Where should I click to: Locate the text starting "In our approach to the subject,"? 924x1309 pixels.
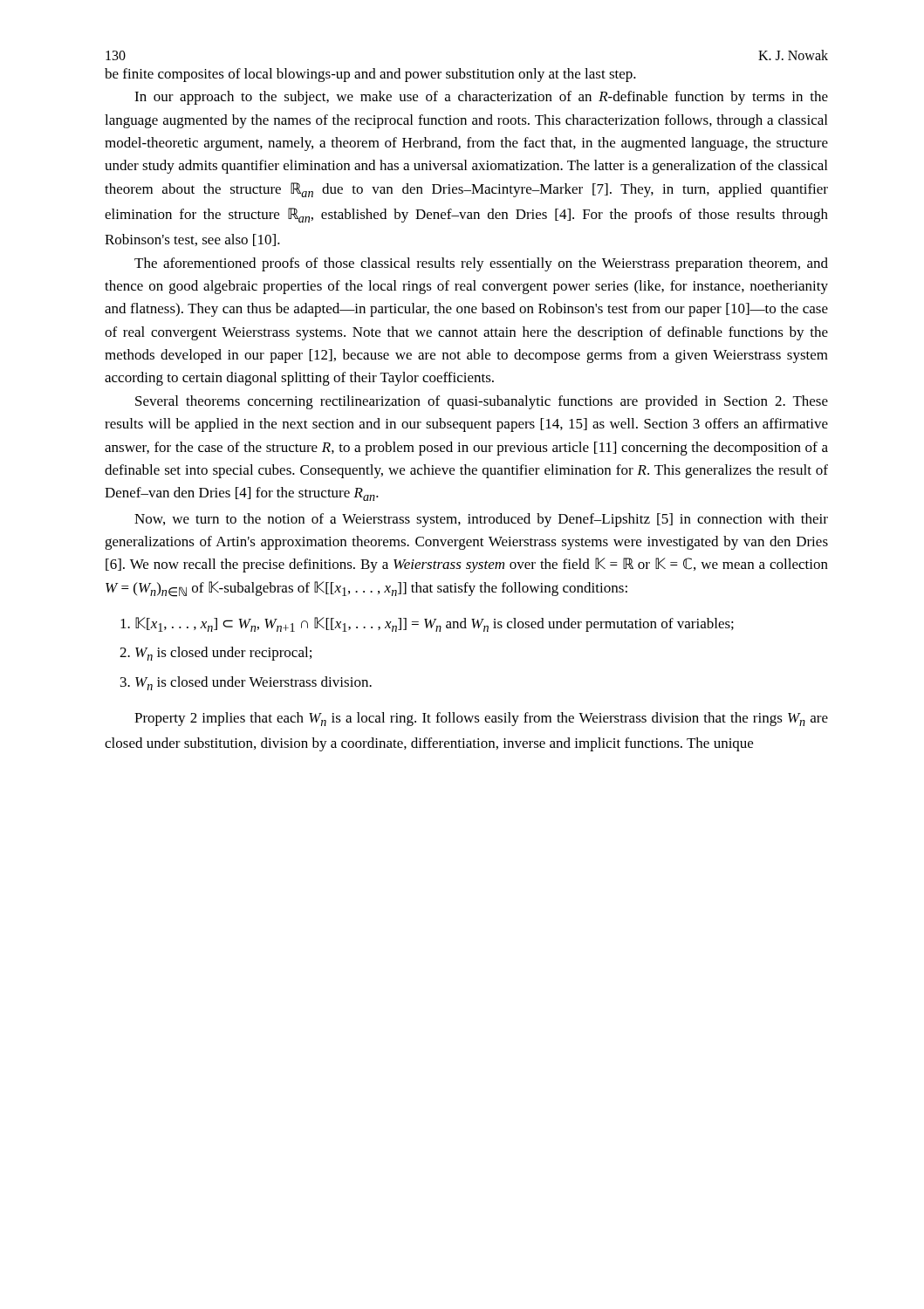coord(466,169)
